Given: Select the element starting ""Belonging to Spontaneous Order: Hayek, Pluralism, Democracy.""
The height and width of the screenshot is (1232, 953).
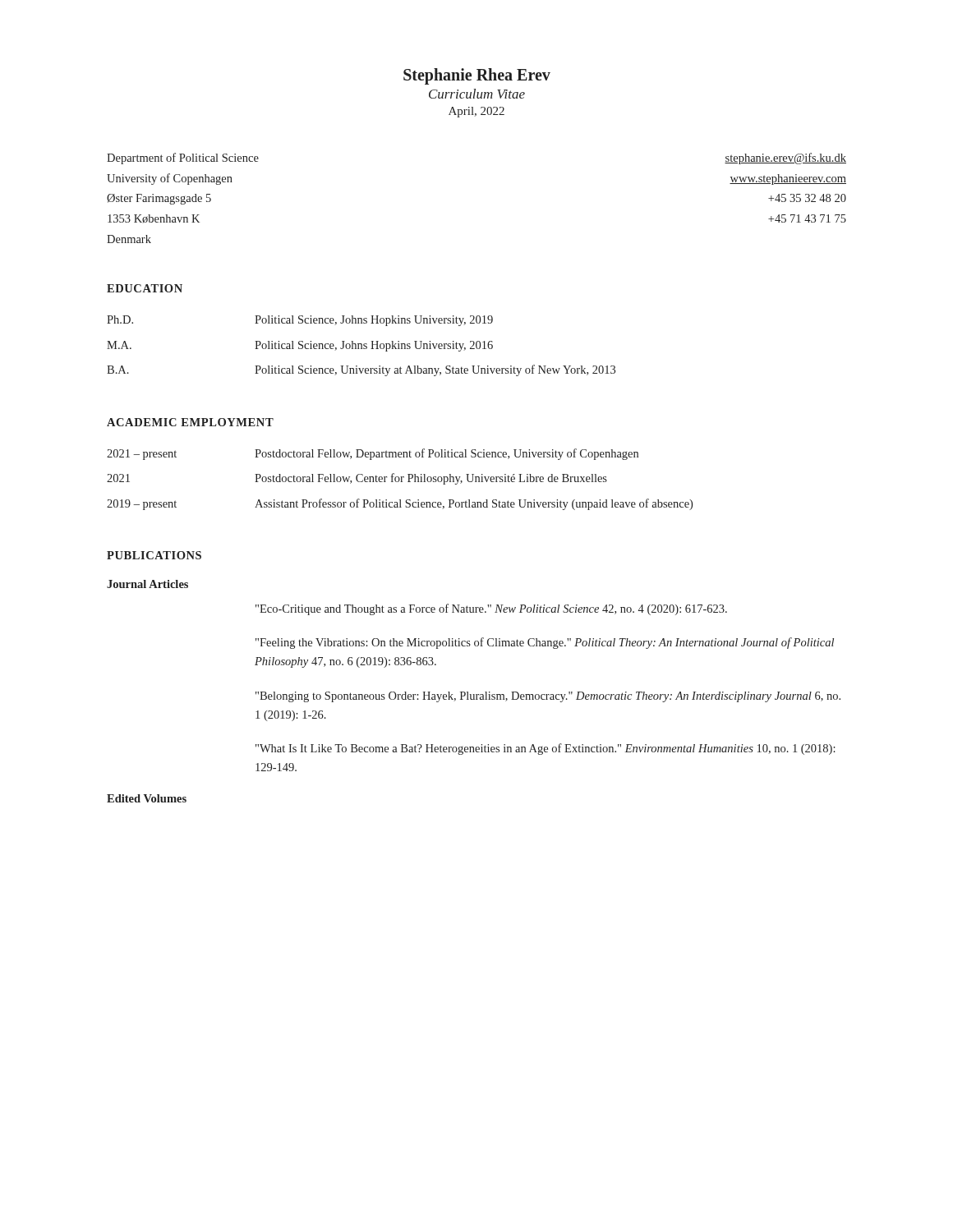Looking at the screenshot, I should point(548,705).
